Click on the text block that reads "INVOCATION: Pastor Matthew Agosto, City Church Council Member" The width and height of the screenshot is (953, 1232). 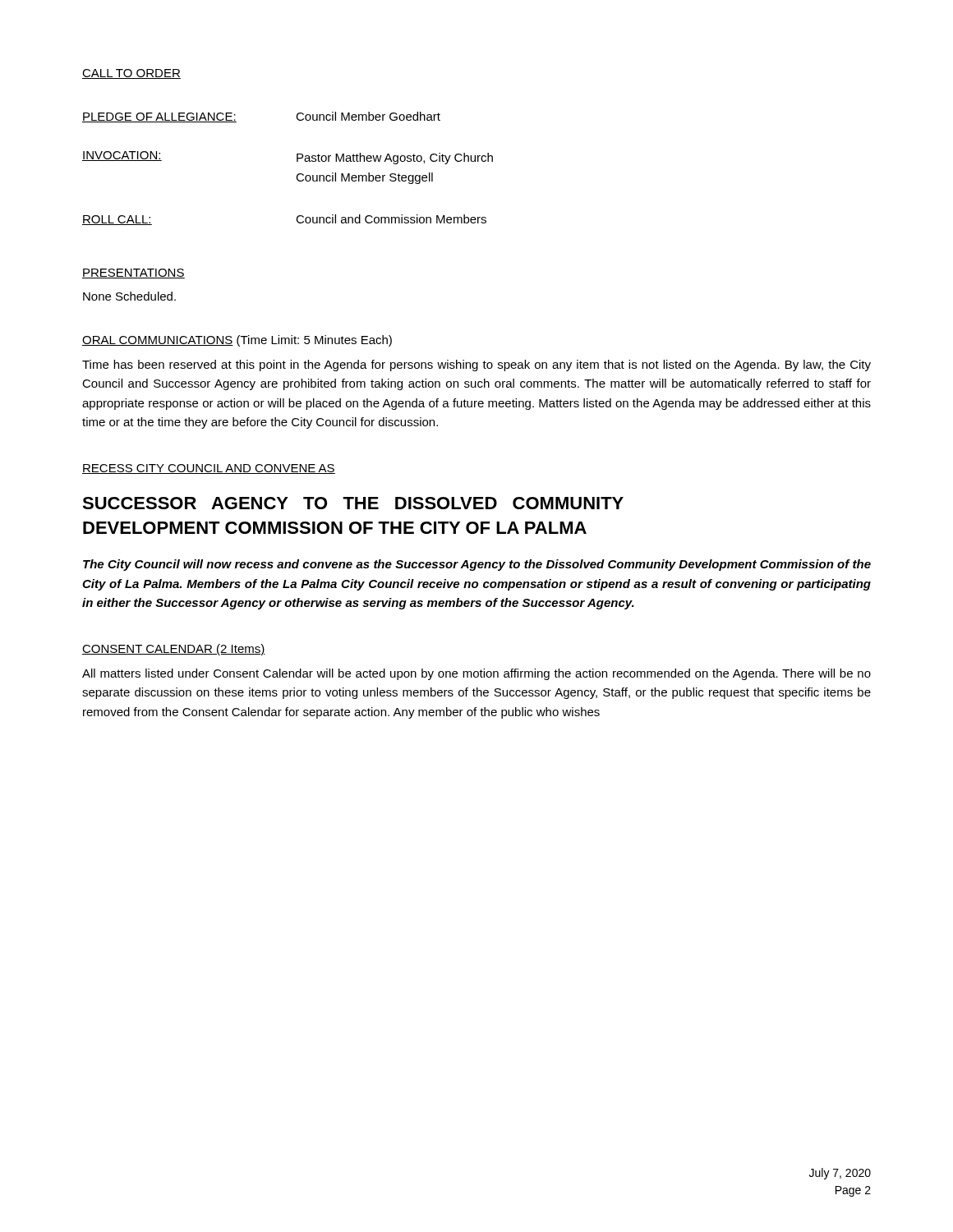point(476,168)
